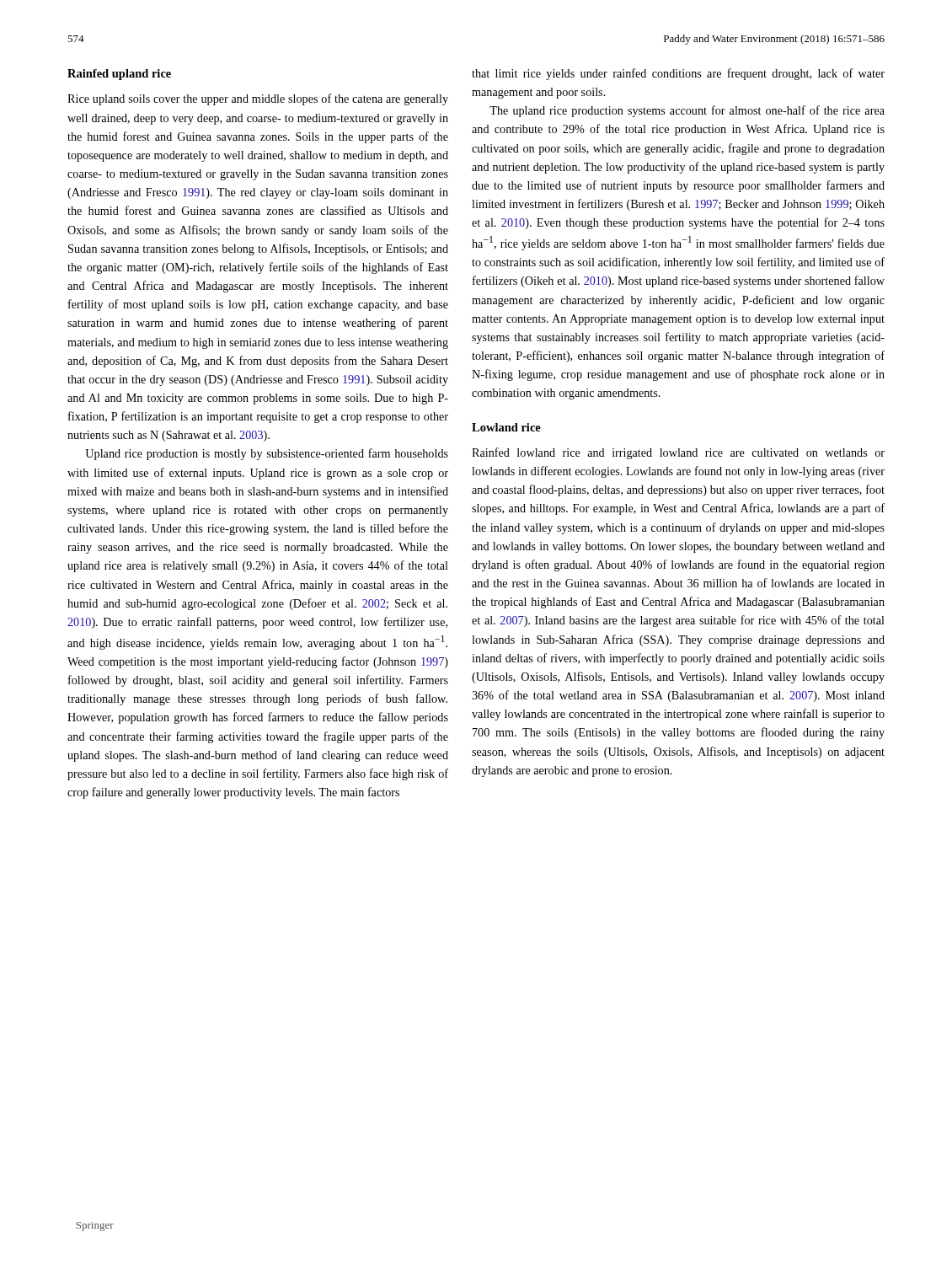The width and height of the screenshot is (952, 1264).
Task: Locate the text "Rainfed upland rice"
Action: 119,73
